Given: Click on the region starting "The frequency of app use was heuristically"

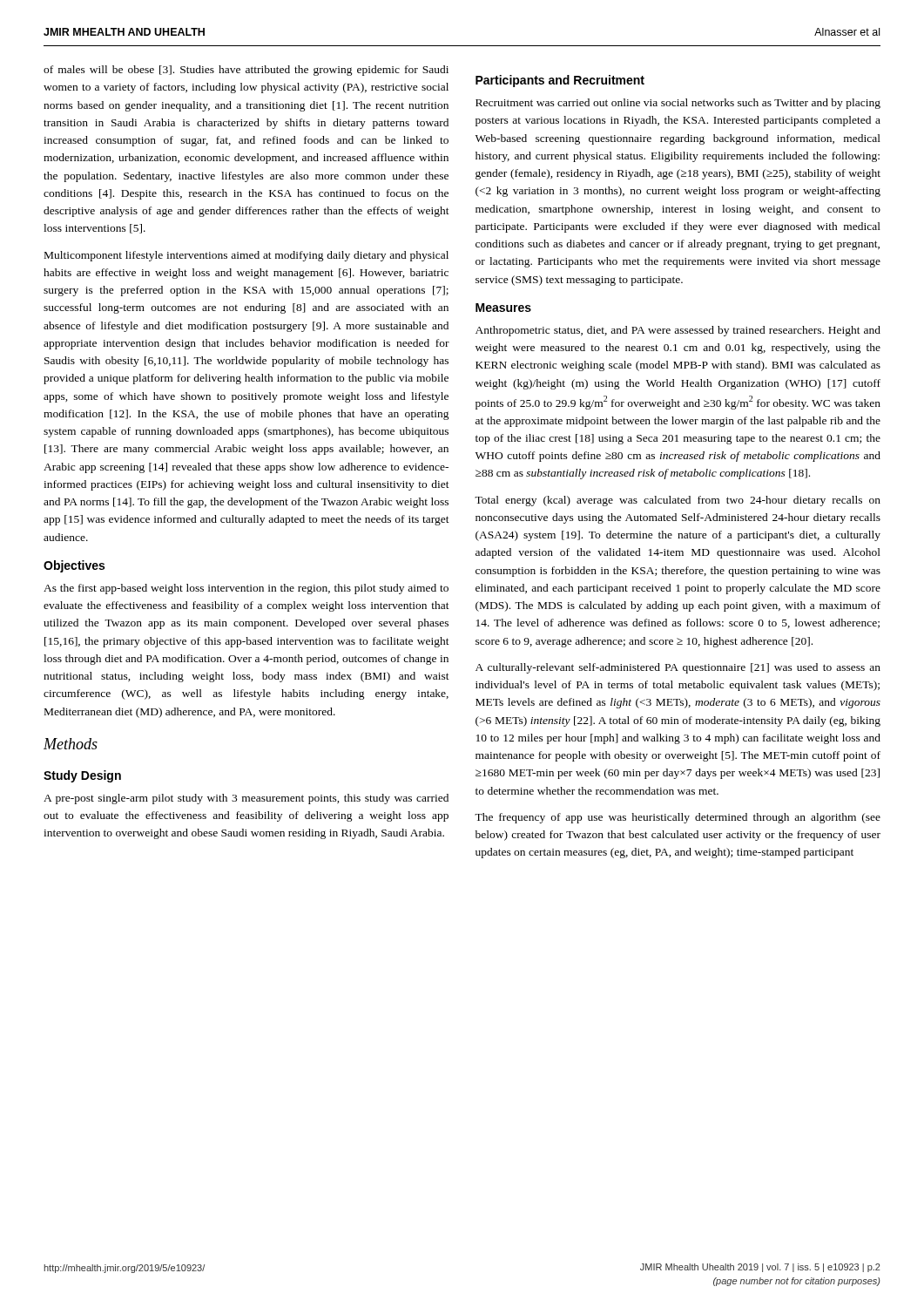Looking at the screenshot, I should (678, 835).
